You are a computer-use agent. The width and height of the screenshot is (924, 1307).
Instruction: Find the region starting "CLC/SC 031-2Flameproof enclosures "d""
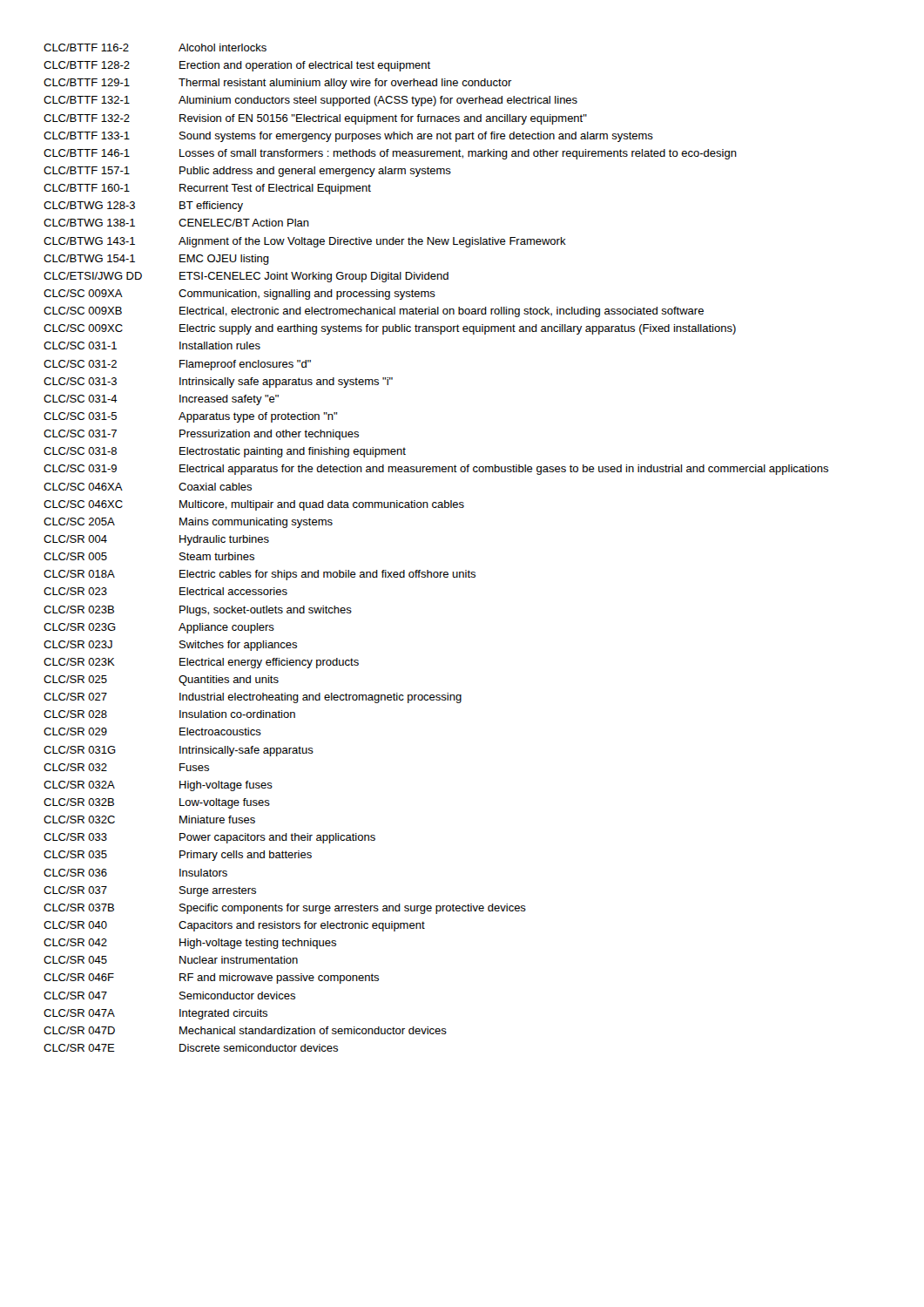[x=177, y=365]
